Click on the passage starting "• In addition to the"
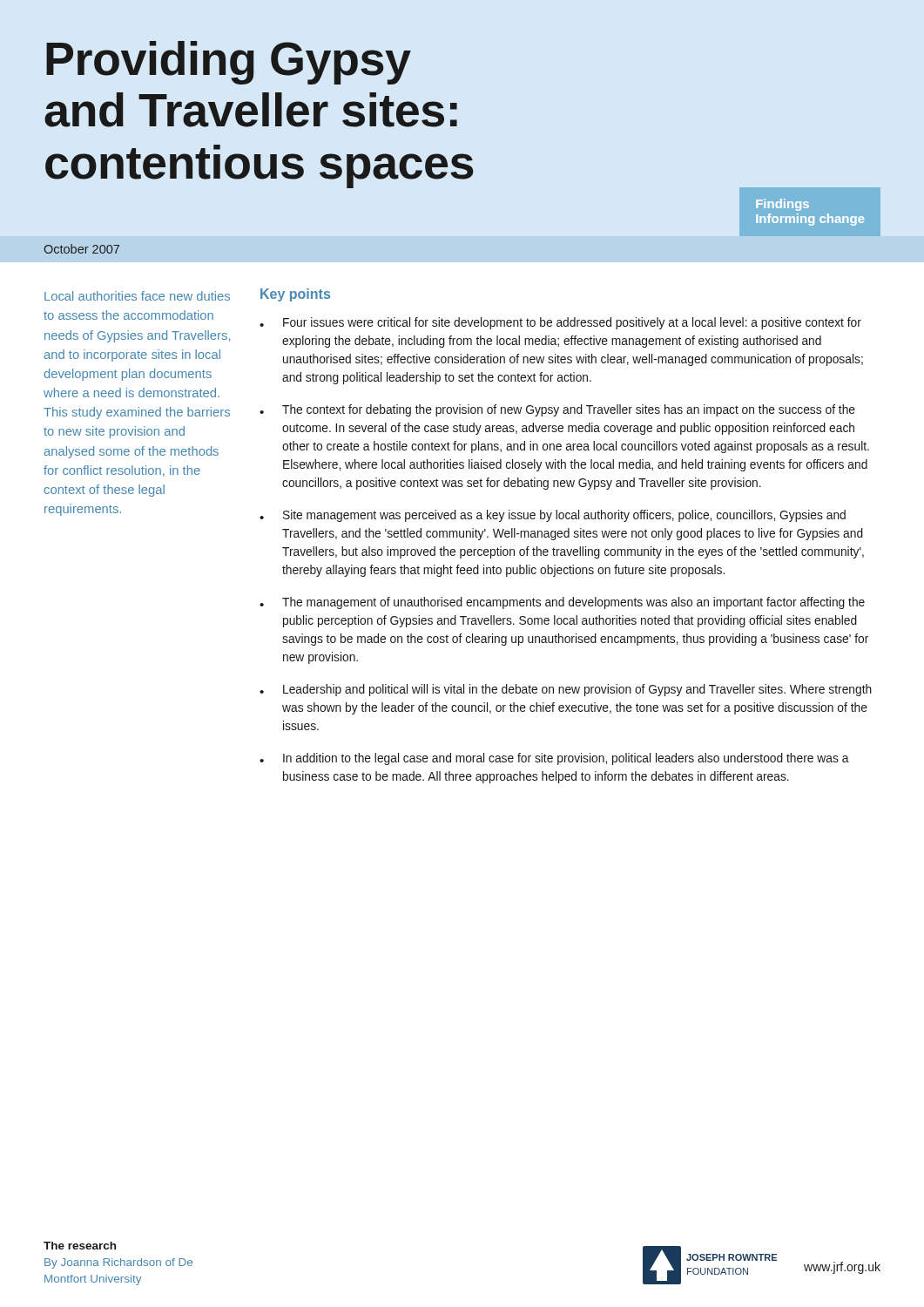 [570, 768]
